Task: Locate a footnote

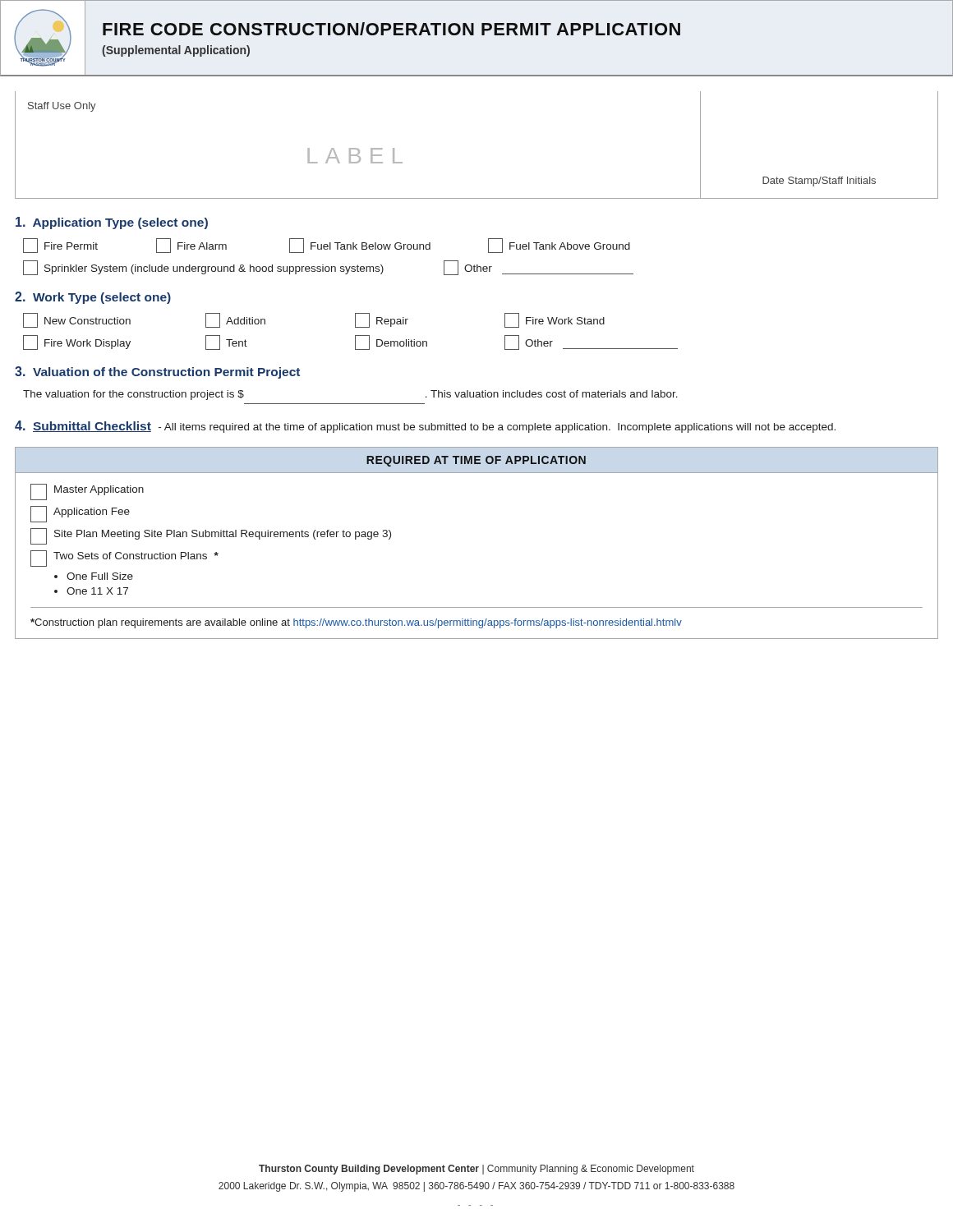Action: tap(356, 622)
